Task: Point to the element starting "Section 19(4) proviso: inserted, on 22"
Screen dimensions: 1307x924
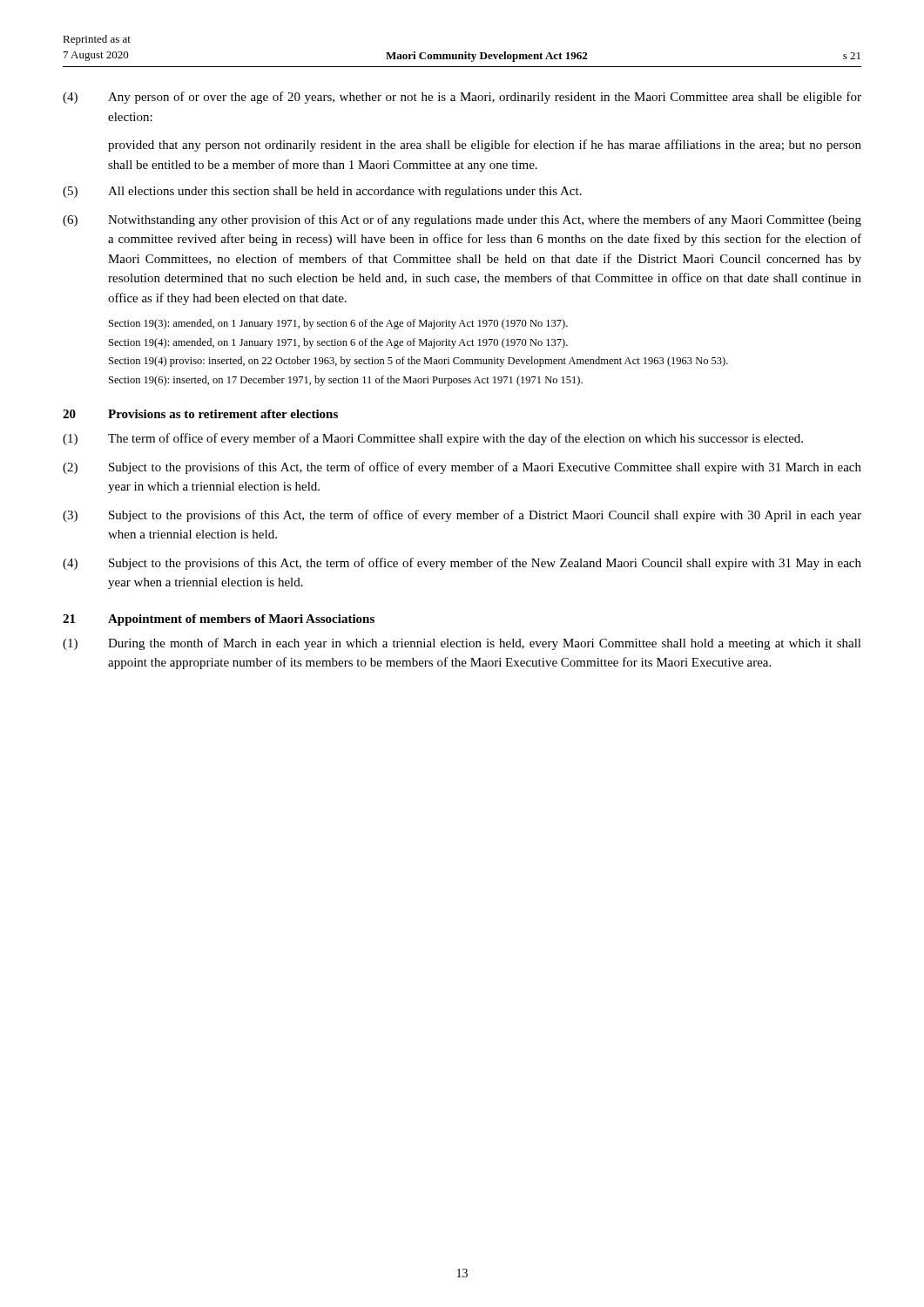Action: coord(418,361)
